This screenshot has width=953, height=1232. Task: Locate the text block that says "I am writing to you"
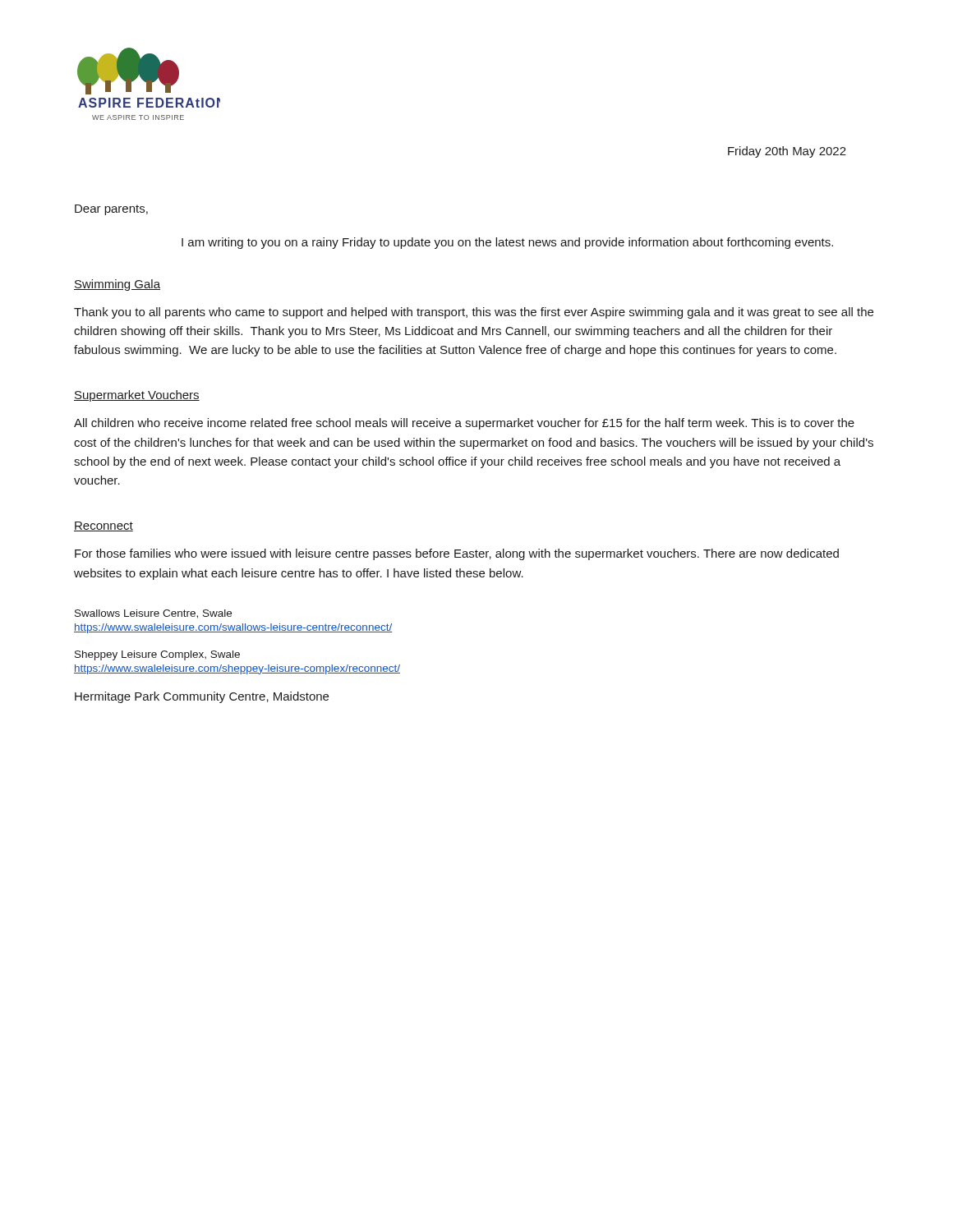pyautogui.click(x=508, y=242)
